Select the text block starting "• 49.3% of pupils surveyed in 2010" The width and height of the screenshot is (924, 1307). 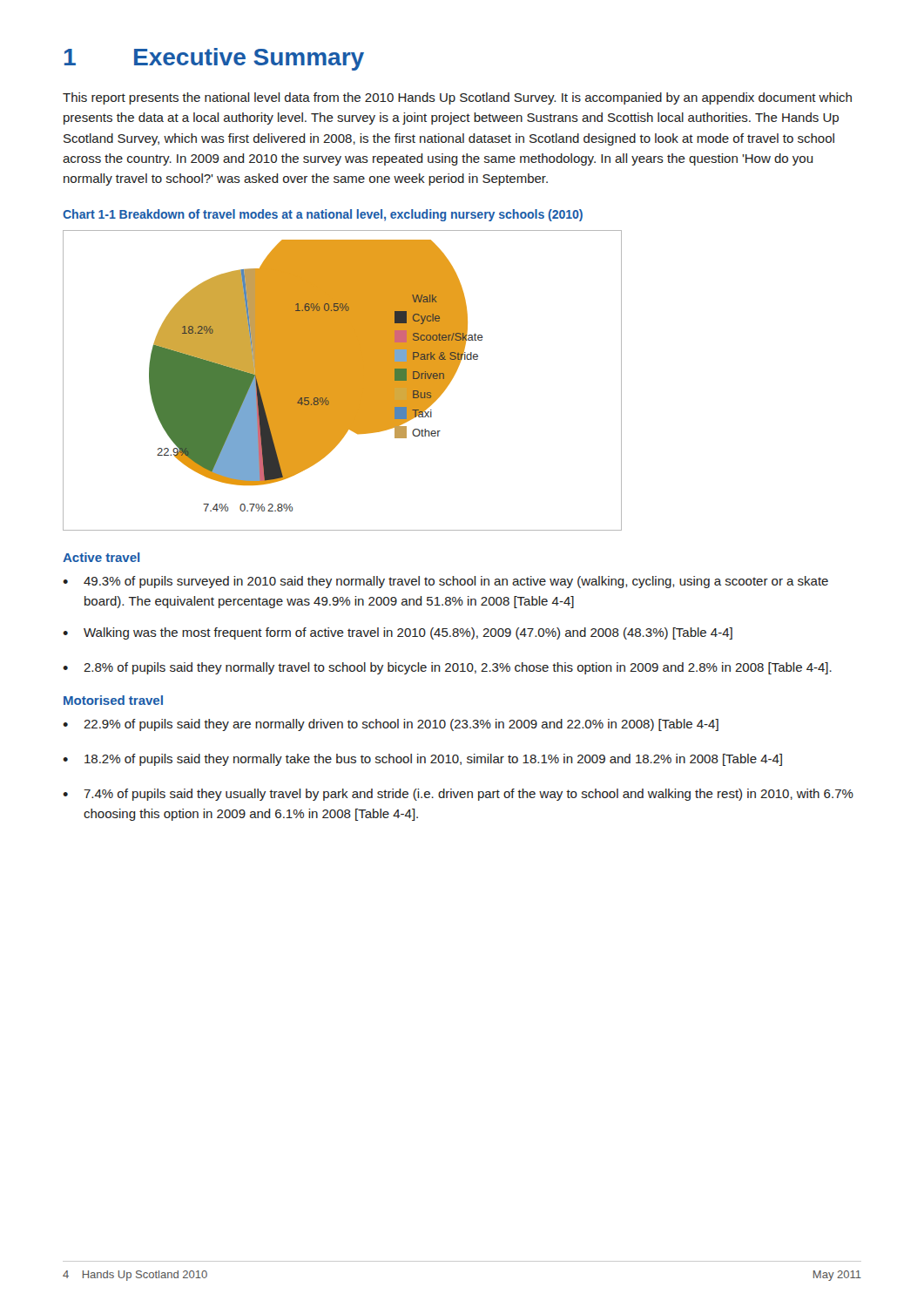(x=462, y=591)
